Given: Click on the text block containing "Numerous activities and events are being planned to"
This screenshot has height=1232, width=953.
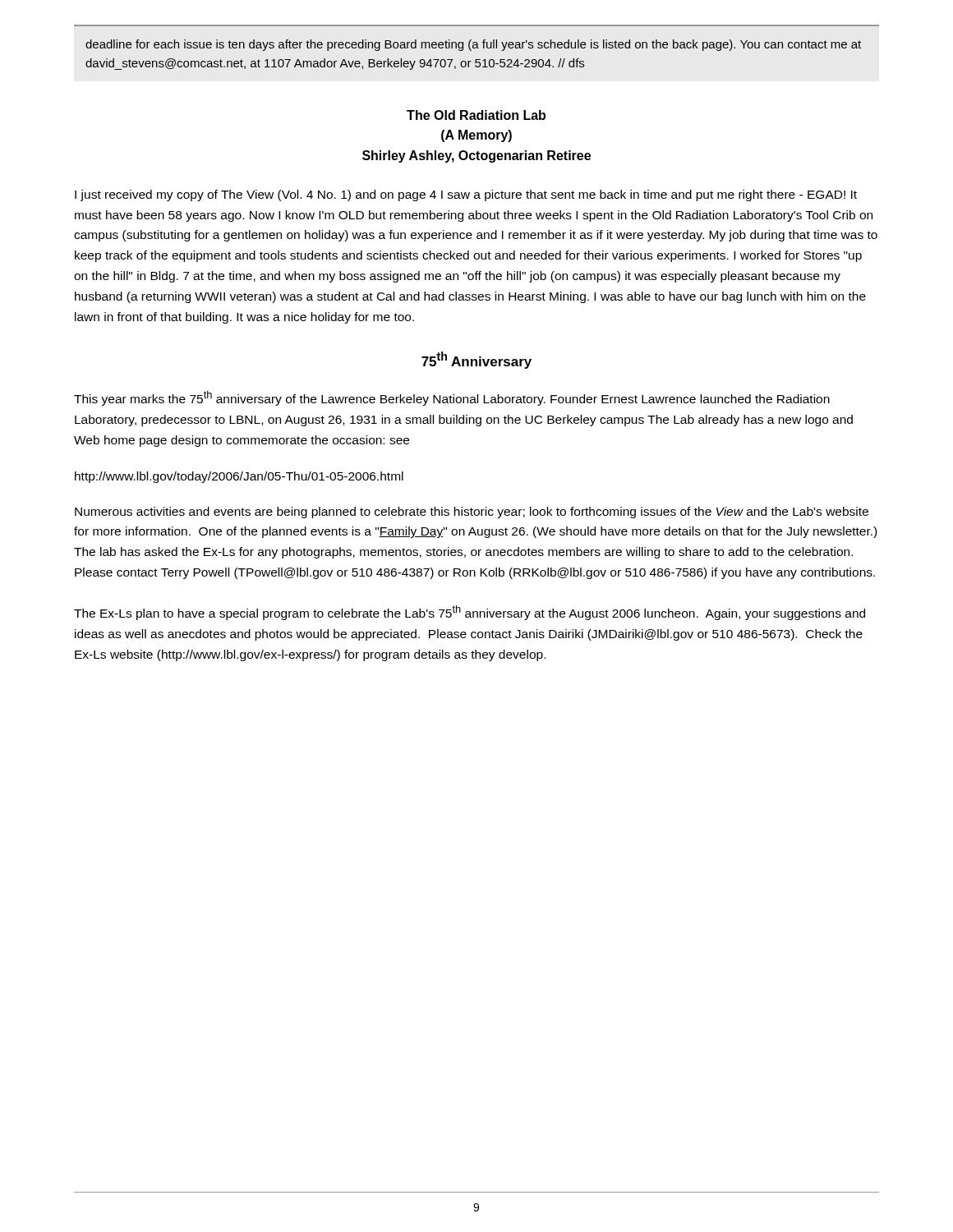Looking at the screenshot, I should point(476,542).
